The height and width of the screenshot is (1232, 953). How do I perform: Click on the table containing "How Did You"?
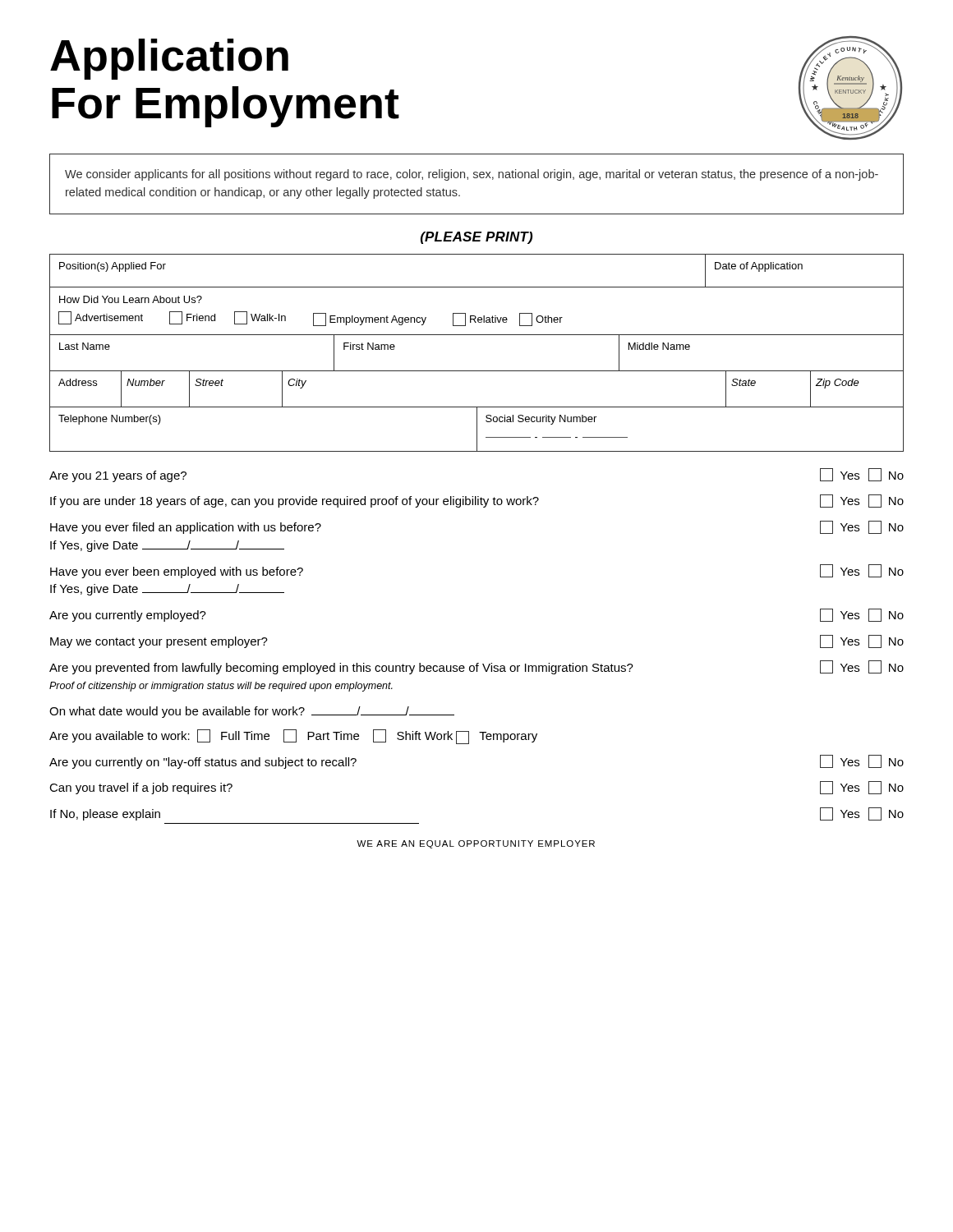point(476,310)
